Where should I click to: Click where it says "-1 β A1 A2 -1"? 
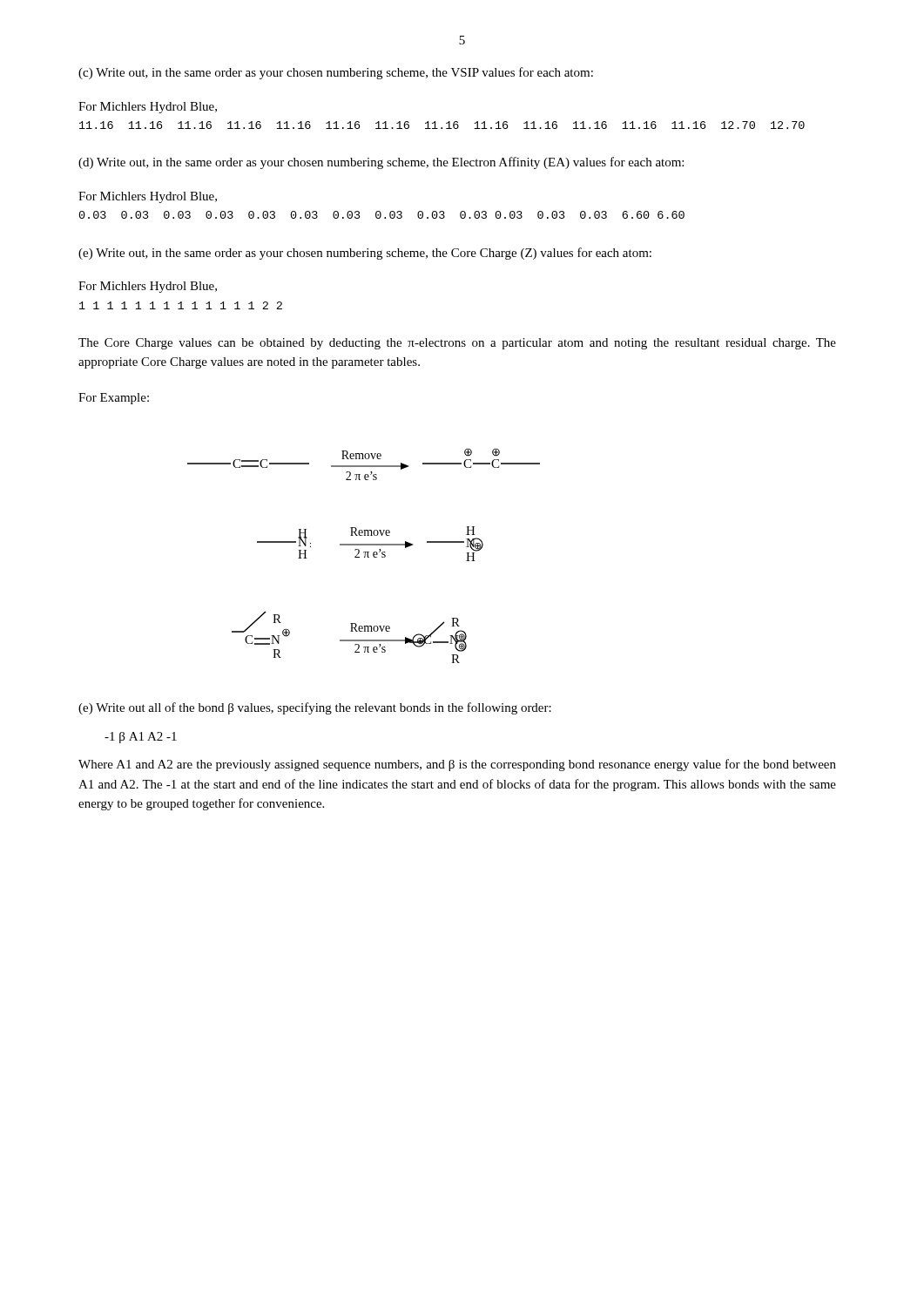pyautogui.click(x=141, y=738)
